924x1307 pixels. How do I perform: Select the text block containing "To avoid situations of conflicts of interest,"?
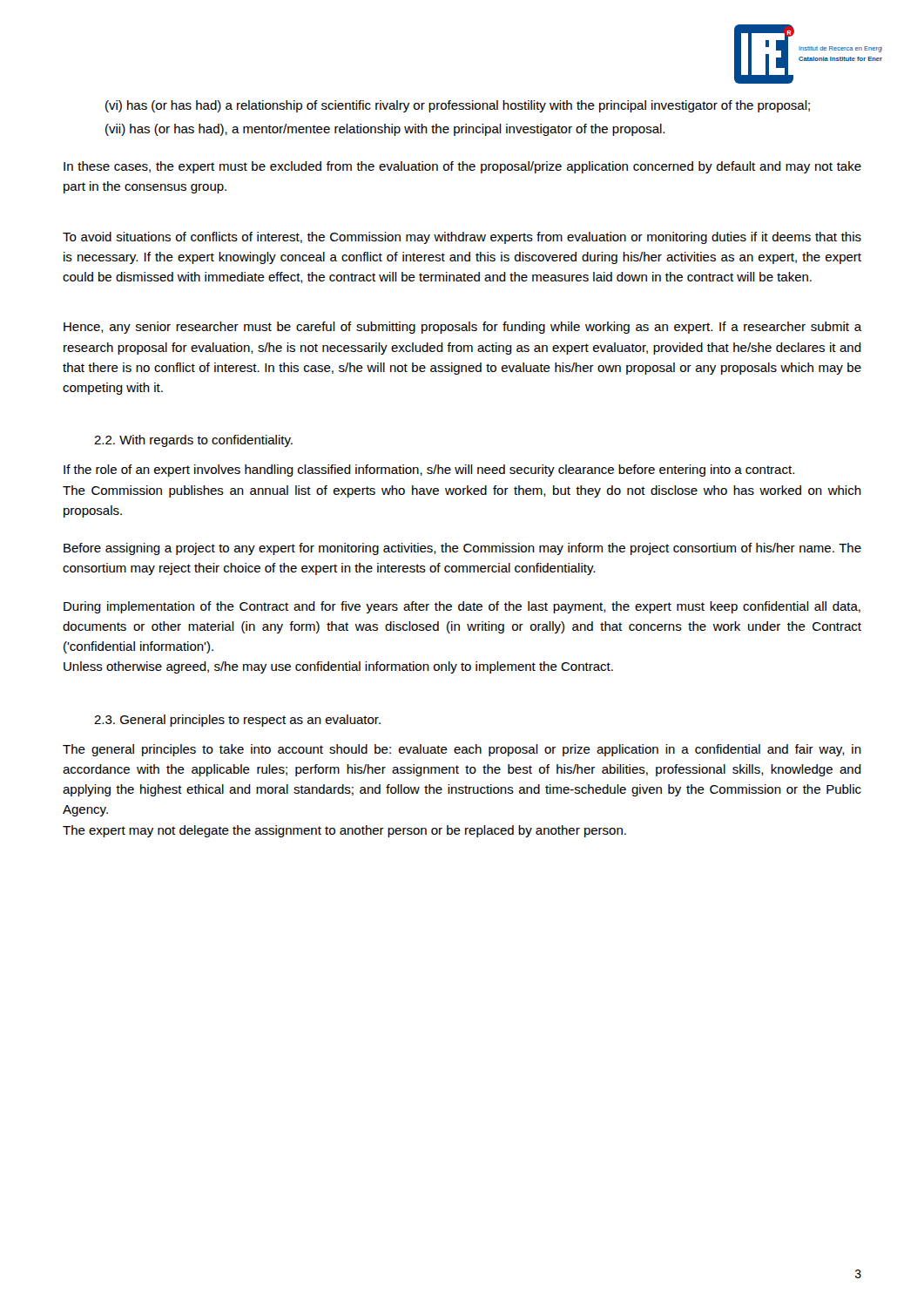click(462, 256)
